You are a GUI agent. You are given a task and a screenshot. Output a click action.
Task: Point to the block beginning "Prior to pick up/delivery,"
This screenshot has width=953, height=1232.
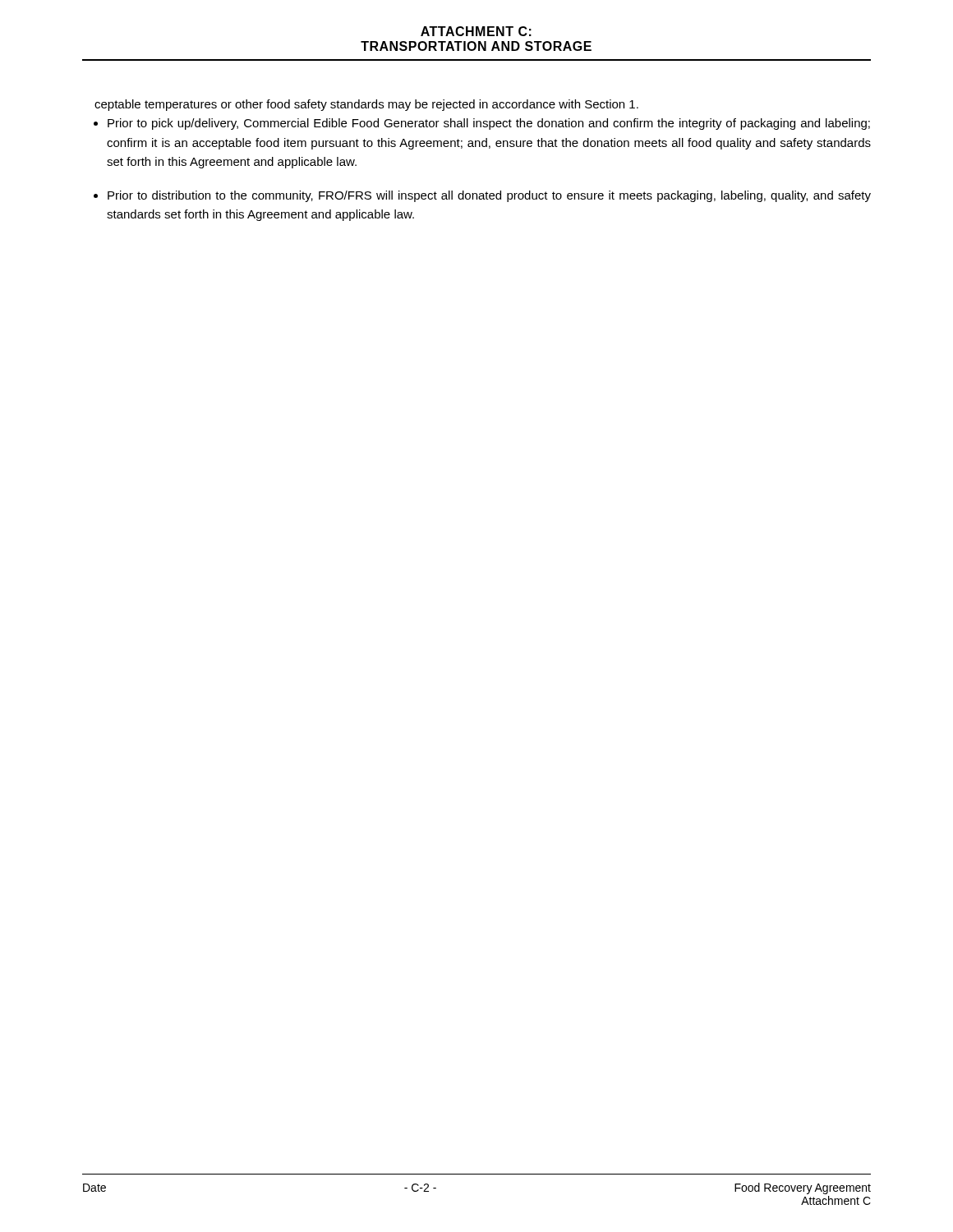tap(489, 142)
